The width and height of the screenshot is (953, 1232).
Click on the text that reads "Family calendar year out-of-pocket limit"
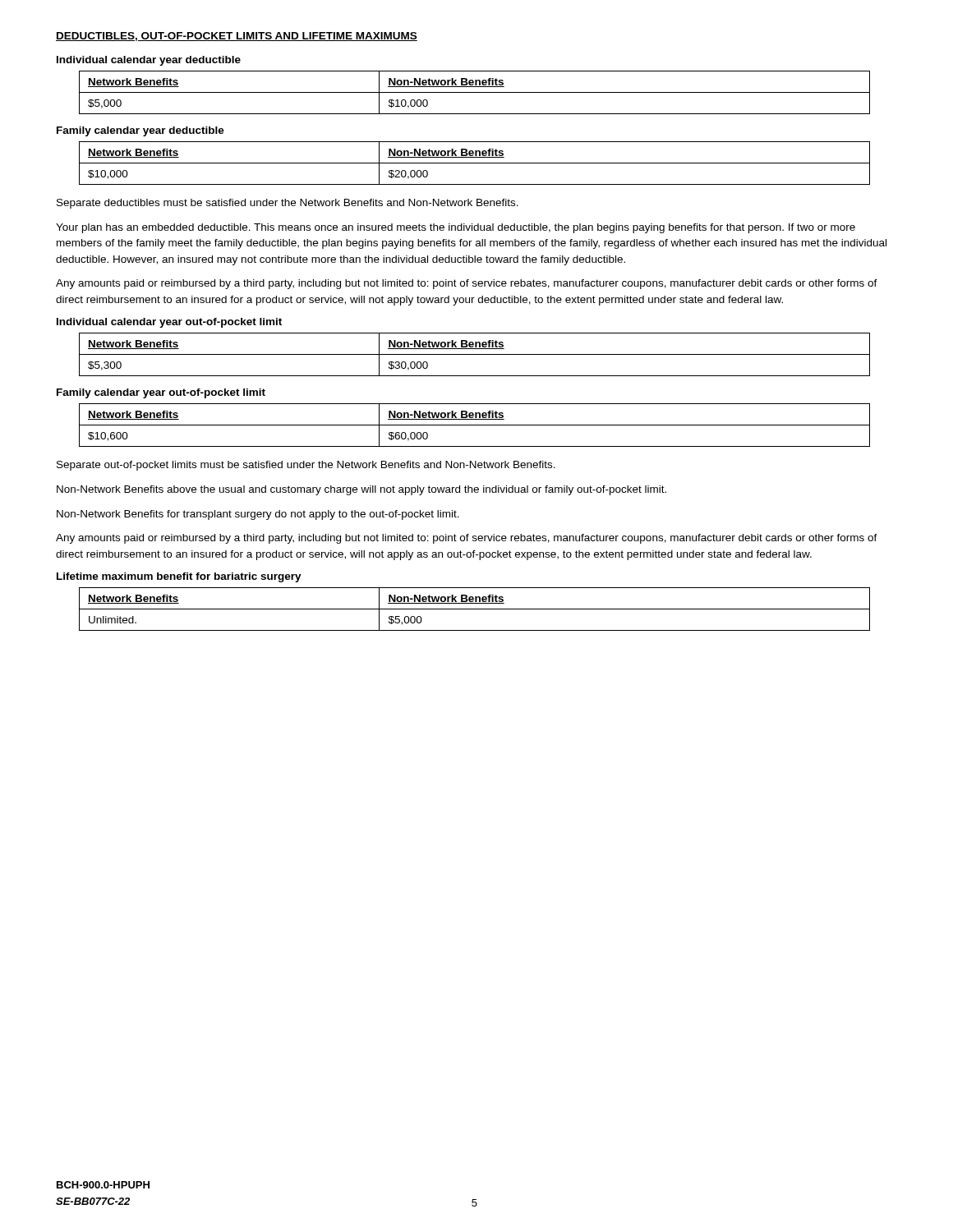pos(161,393)
